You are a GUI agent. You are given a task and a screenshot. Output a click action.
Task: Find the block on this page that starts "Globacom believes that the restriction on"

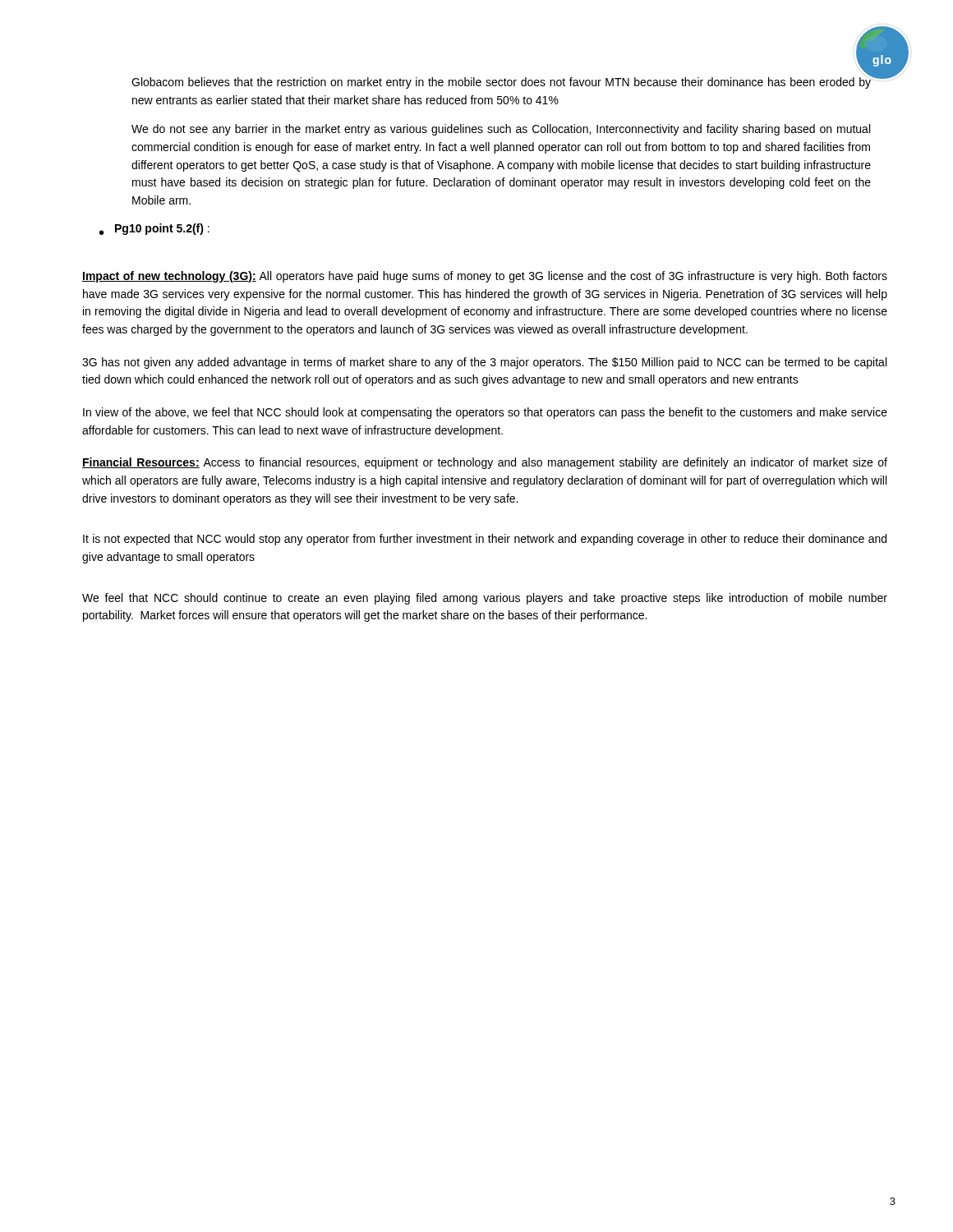pos(501,91)
